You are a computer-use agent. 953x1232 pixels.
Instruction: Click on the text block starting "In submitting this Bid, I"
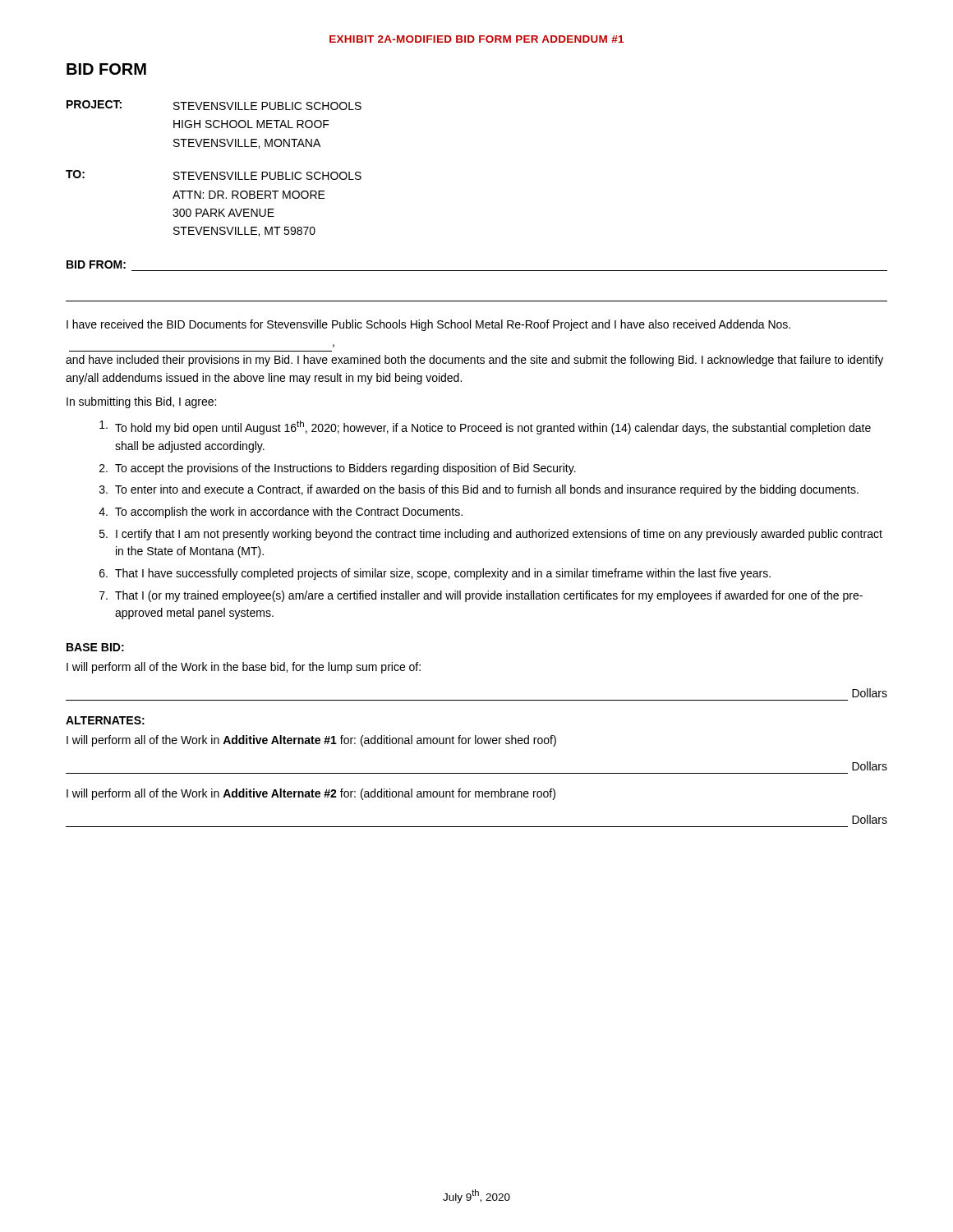[x=142, y=402]
